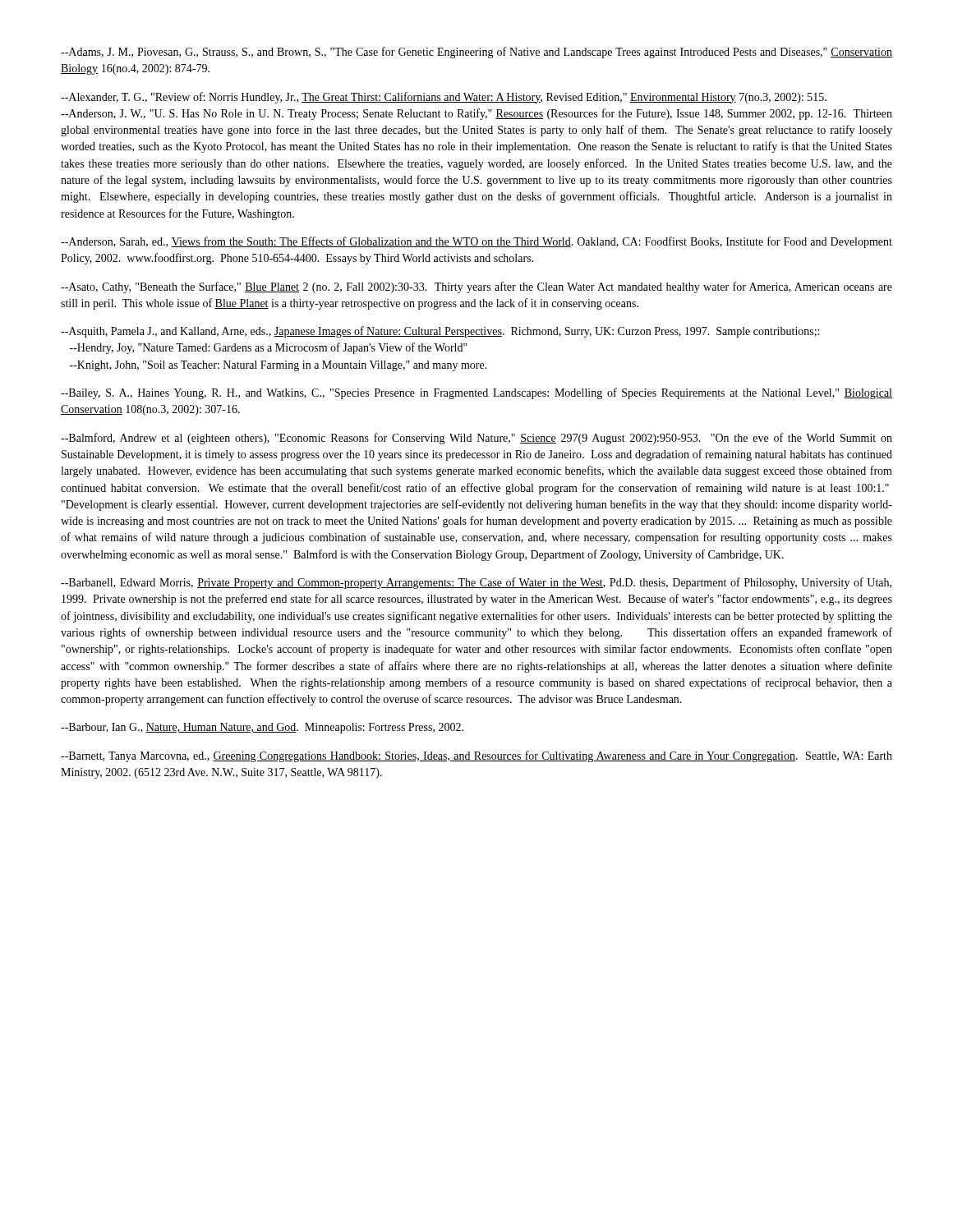Image resolution: width=953 pixels, height=1232 pixels.
Task: Where is the passage that starts "--Anderson, Sarah, ed., Views from the"?
Action: (x=476, y=250)
